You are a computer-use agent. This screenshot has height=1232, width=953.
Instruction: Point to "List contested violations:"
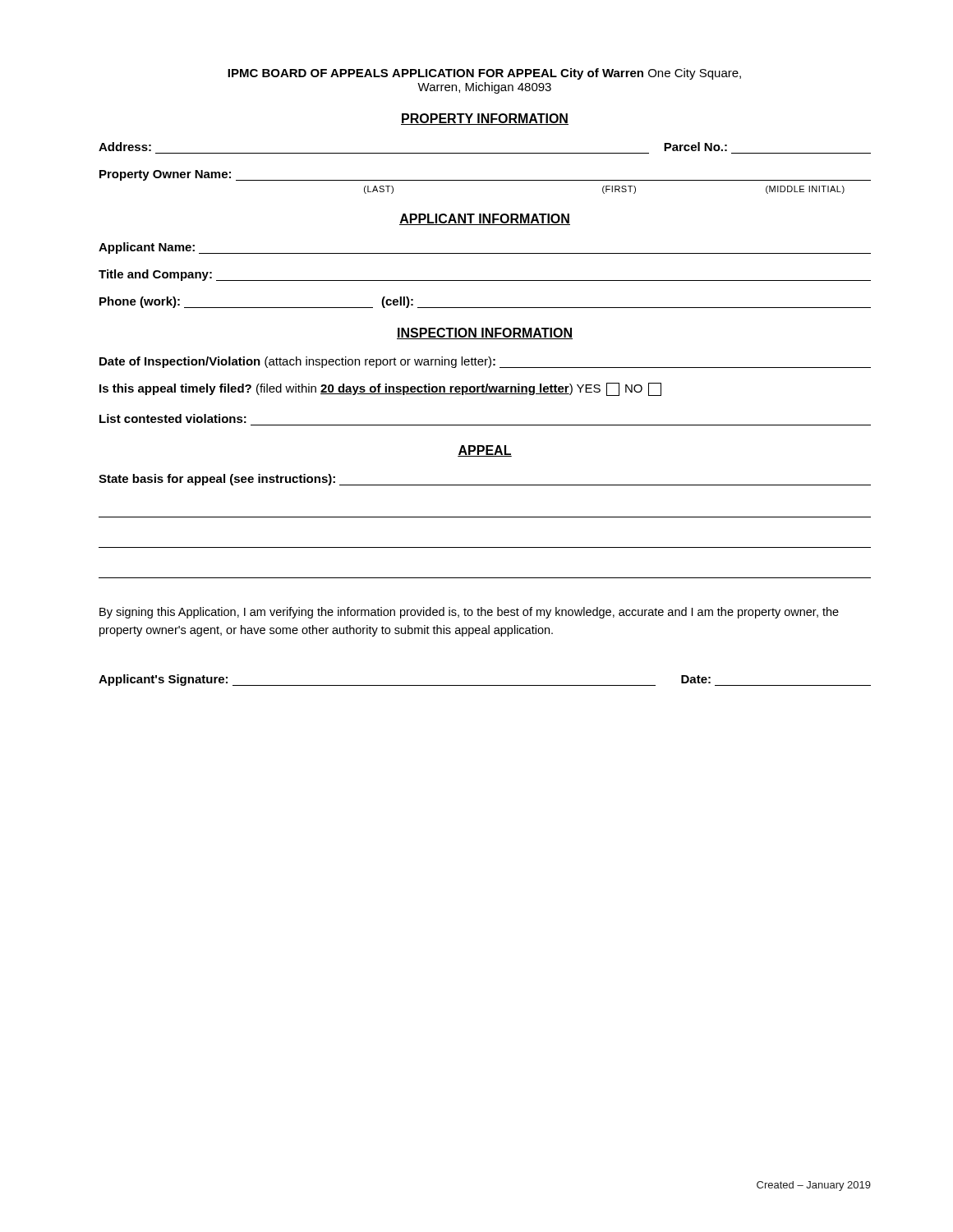pos(485,417)
